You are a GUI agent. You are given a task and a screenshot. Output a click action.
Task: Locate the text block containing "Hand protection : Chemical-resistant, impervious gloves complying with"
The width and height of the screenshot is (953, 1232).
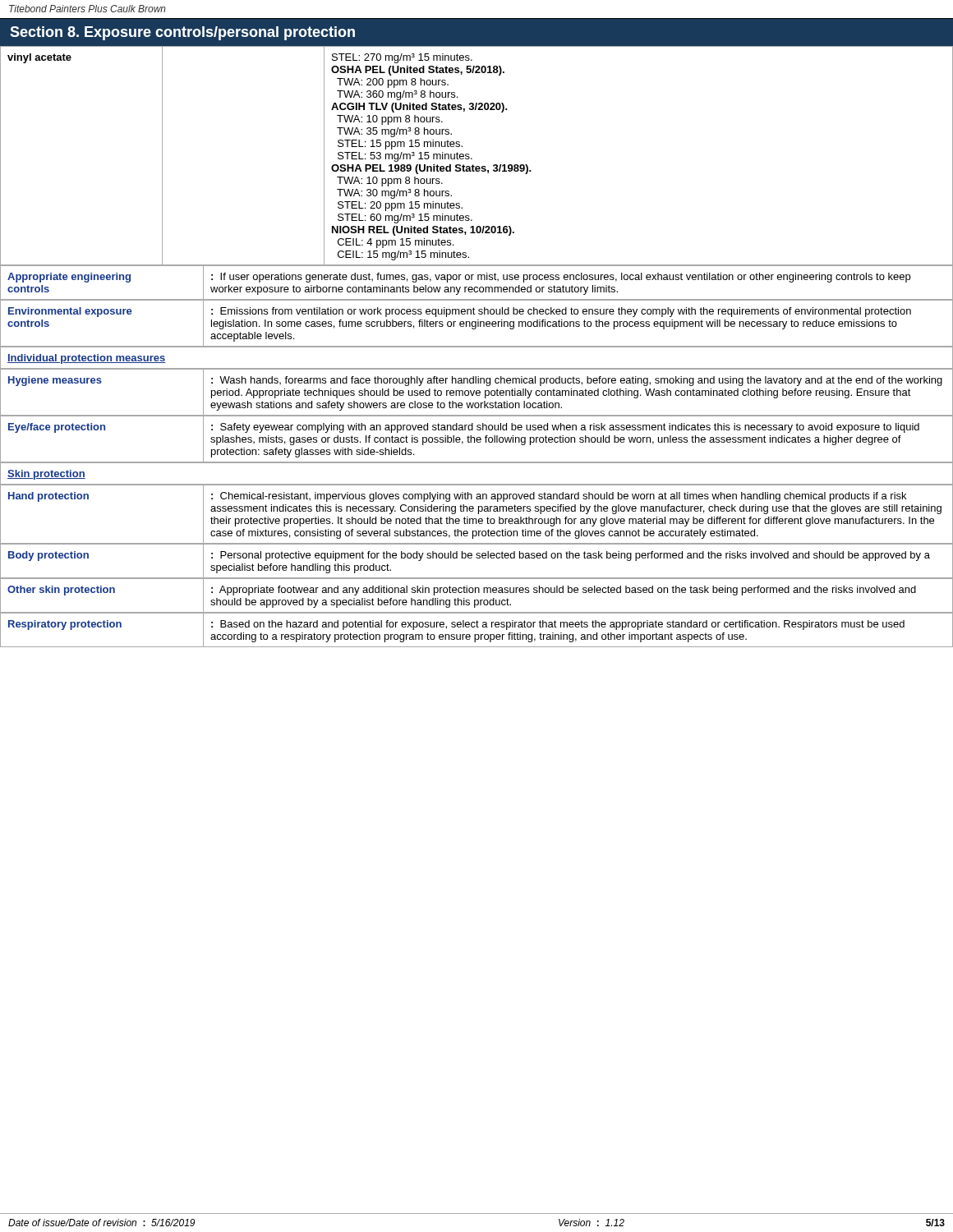point(476,514)
